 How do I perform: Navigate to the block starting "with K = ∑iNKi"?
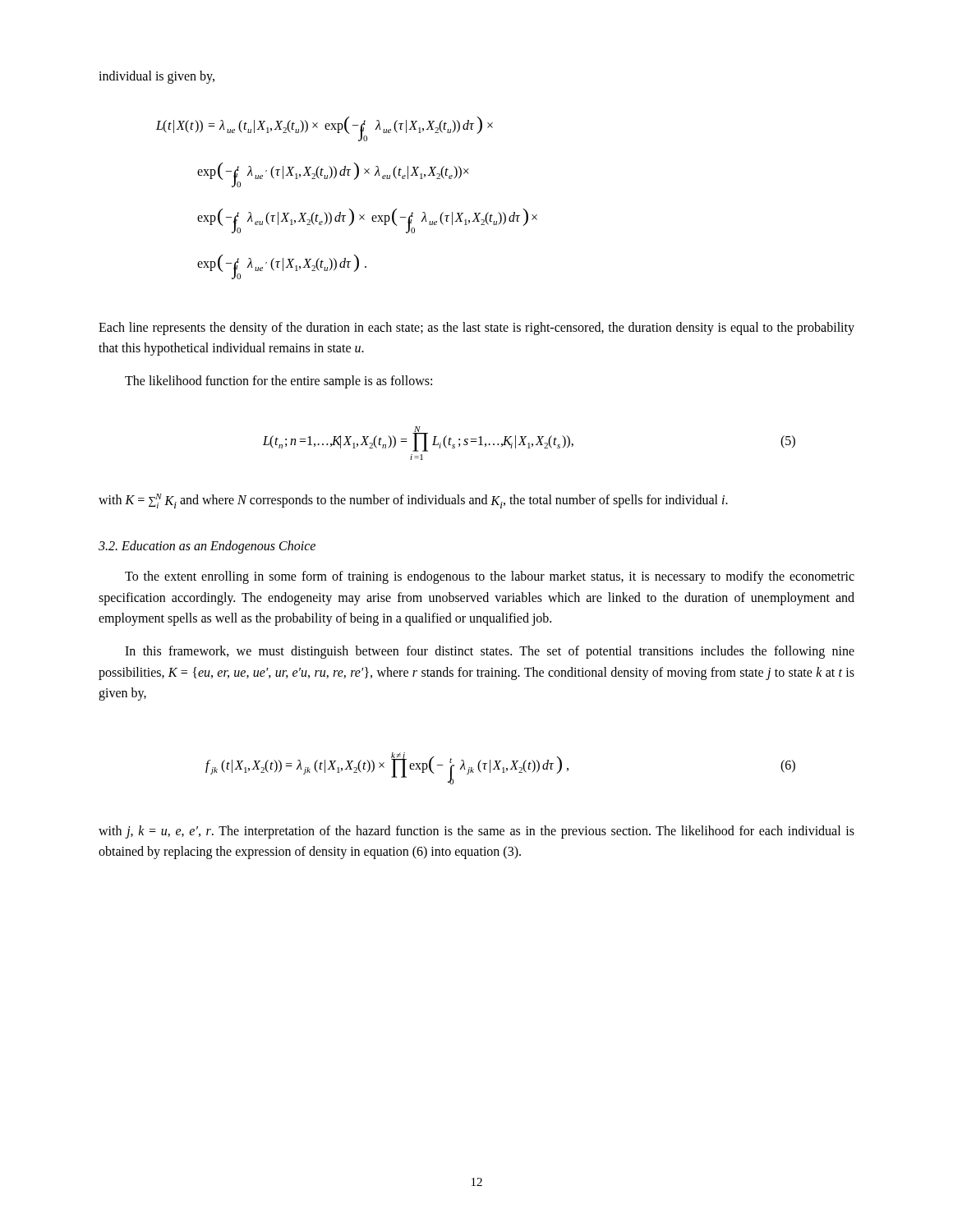pyautogui.click(x=413, y=501)
